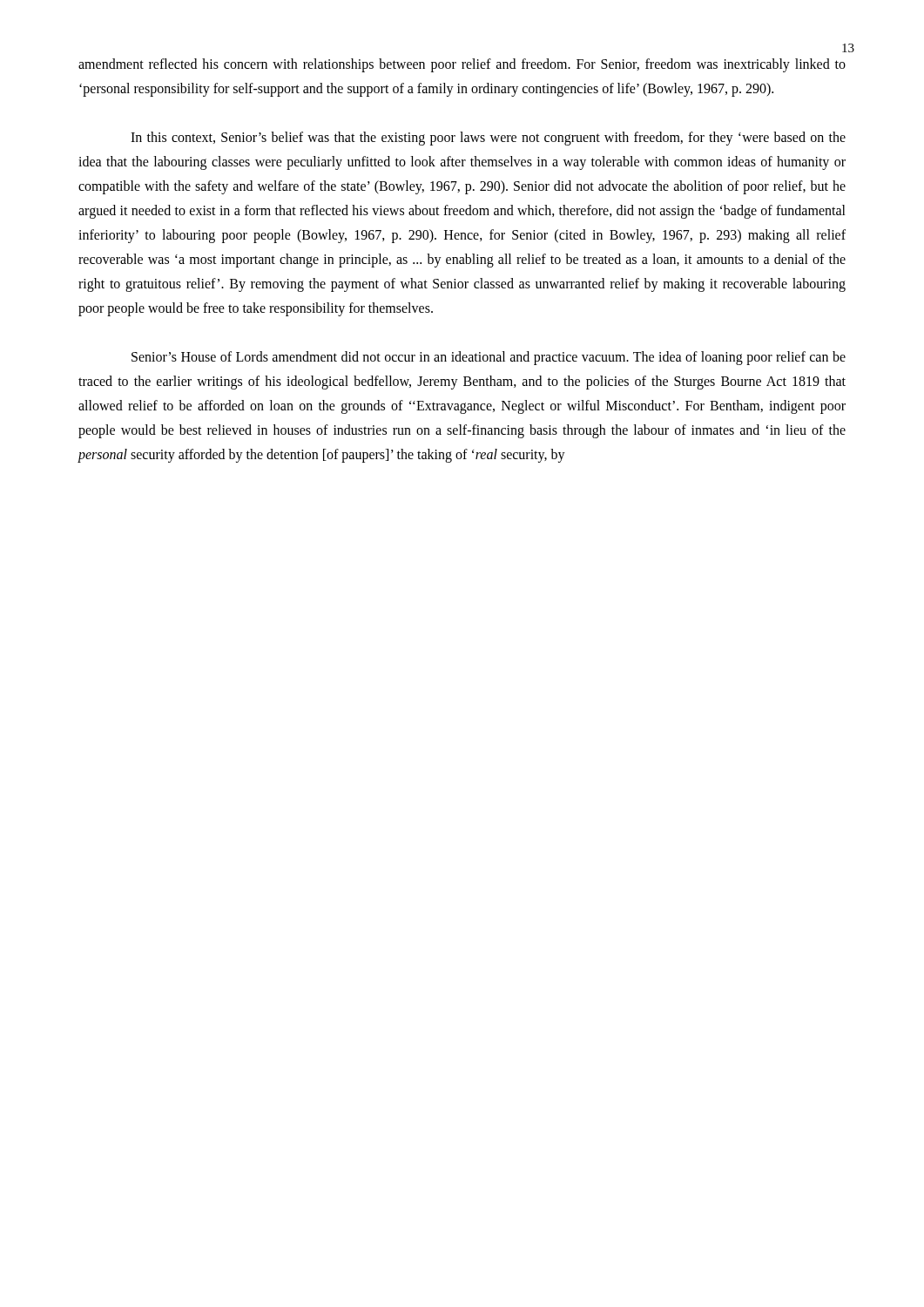Image resolution: width=924 pixels, height=1307 pixels.
Task: Locate the region starting "Senior’s House of Lords amendment did not"
Action: point(462,406)
